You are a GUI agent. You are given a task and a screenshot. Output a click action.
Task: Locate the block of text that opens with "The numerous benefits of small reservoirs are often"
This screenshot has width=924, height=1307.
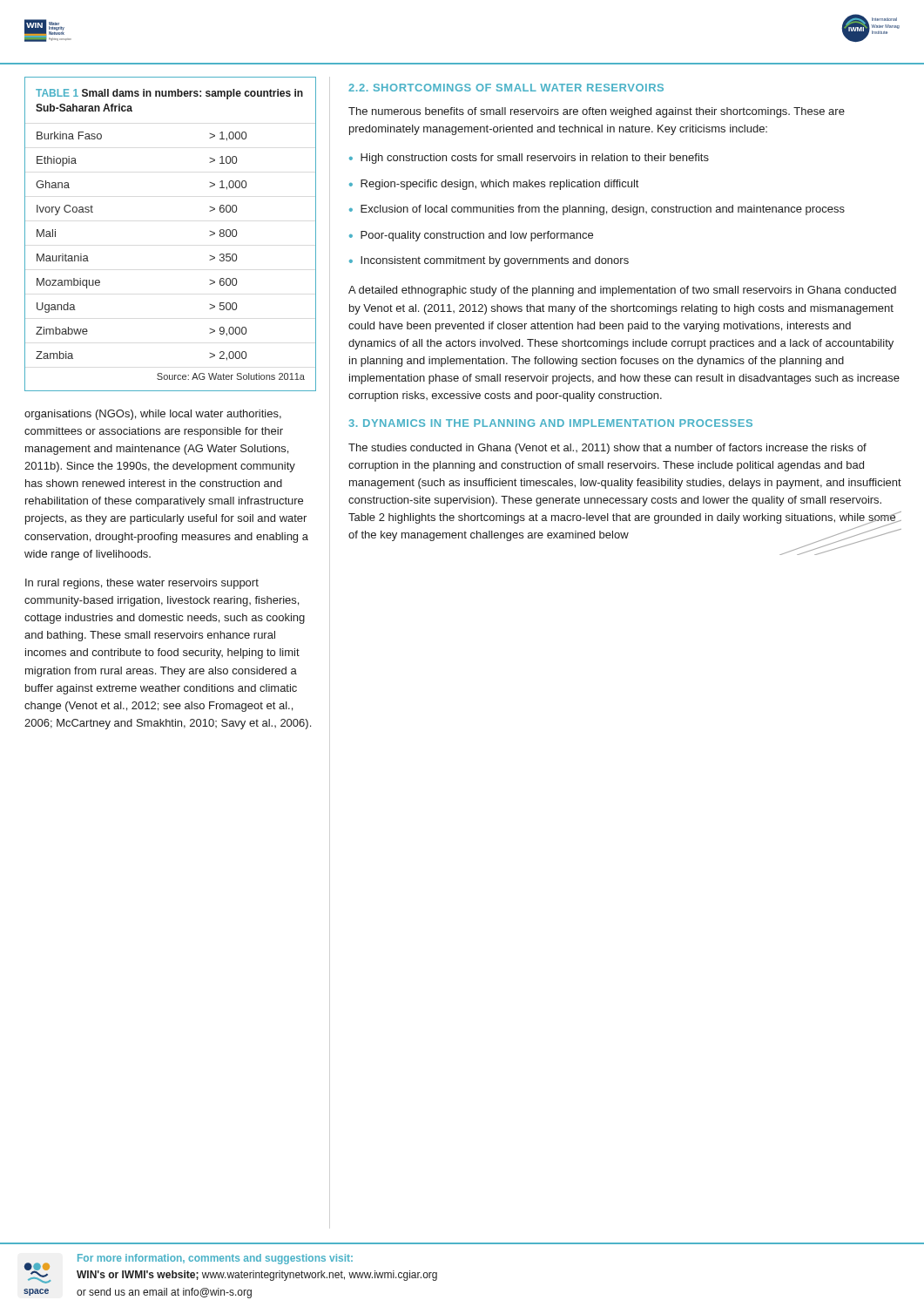596,120
